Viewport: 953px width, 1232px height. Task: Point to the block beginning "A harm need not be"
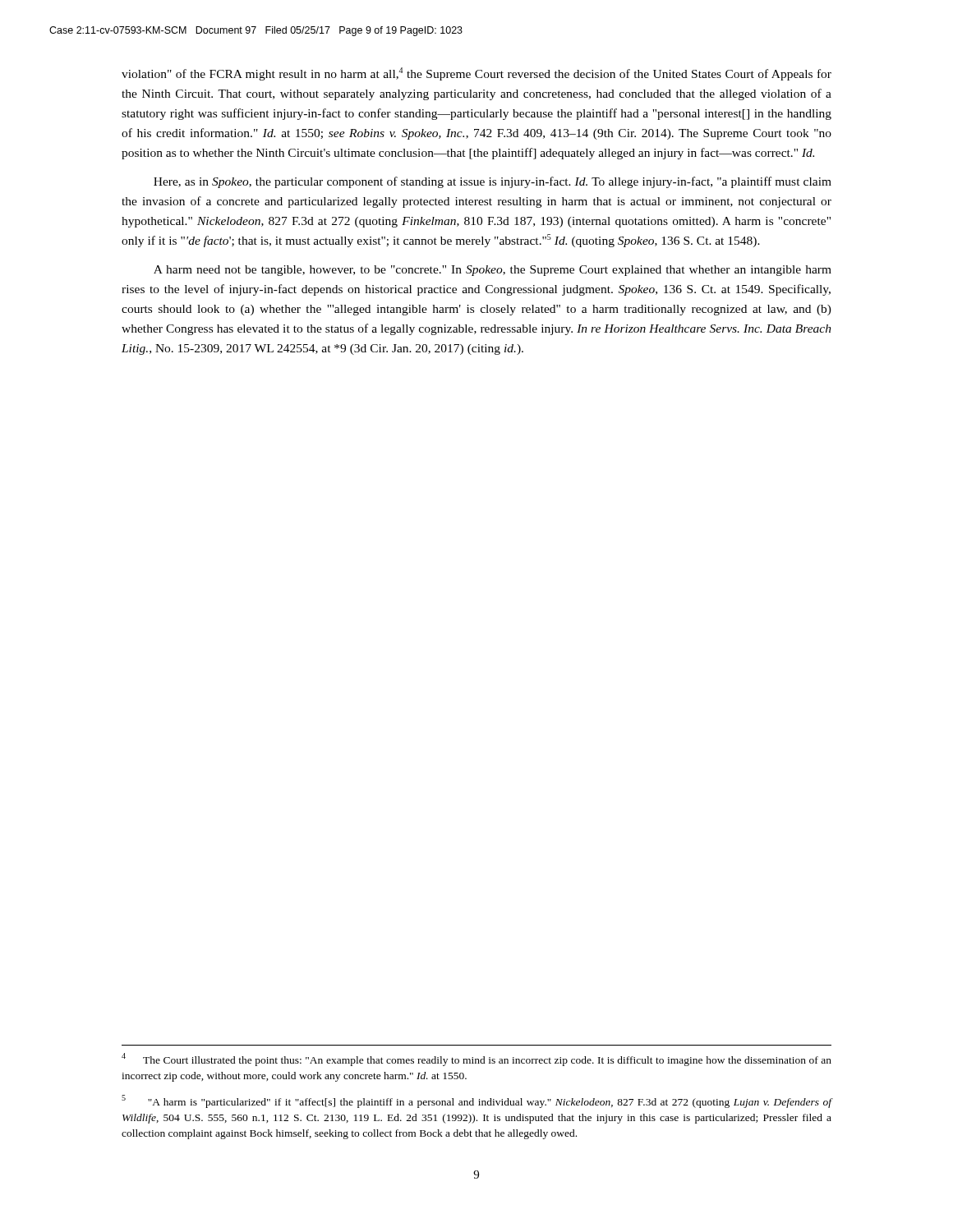pyautogui.click(x=476, y=309)
